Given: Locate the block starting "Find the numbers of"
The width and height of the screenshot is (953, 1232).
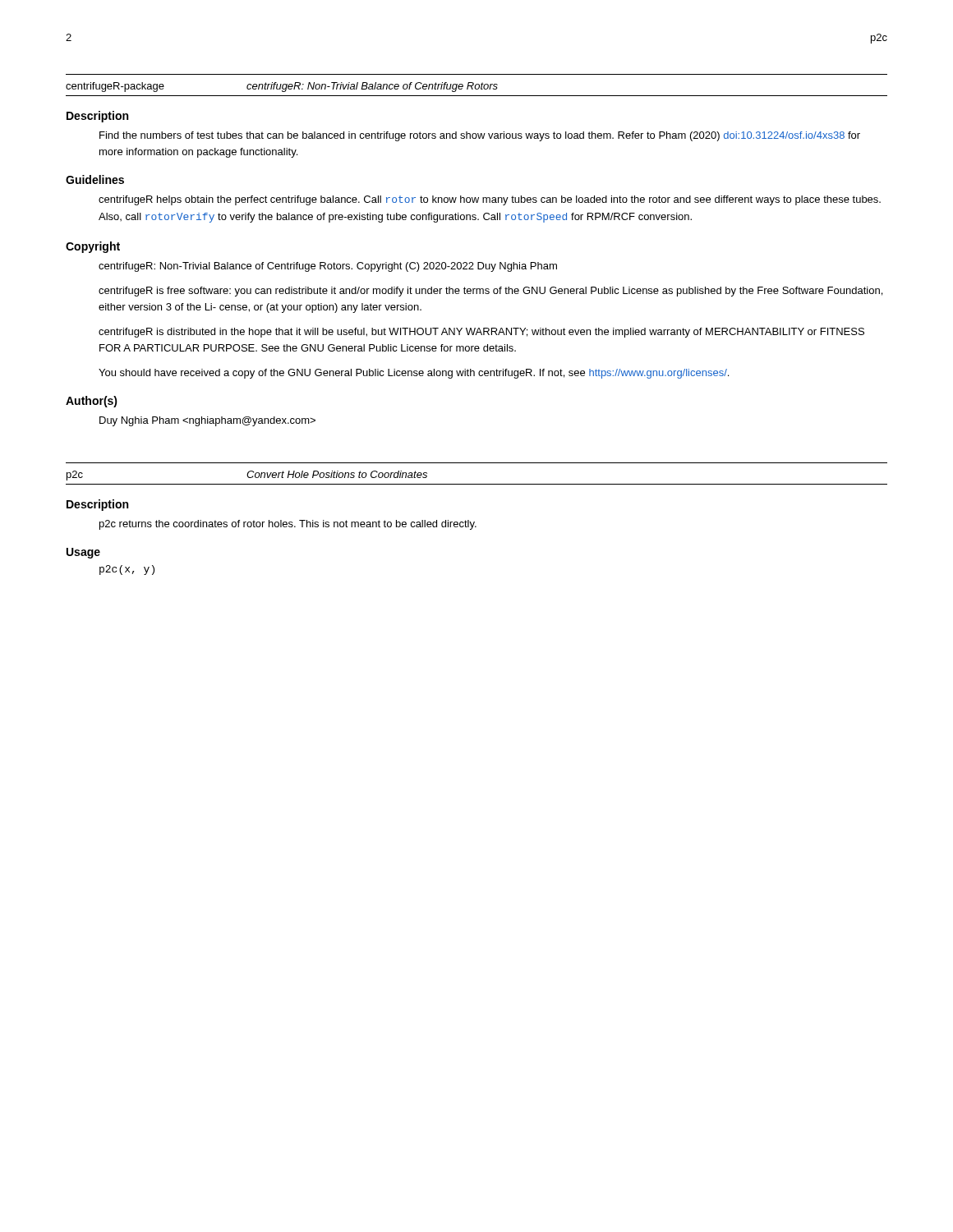Looking at the screenshot, I should click(x=479, y=143).
